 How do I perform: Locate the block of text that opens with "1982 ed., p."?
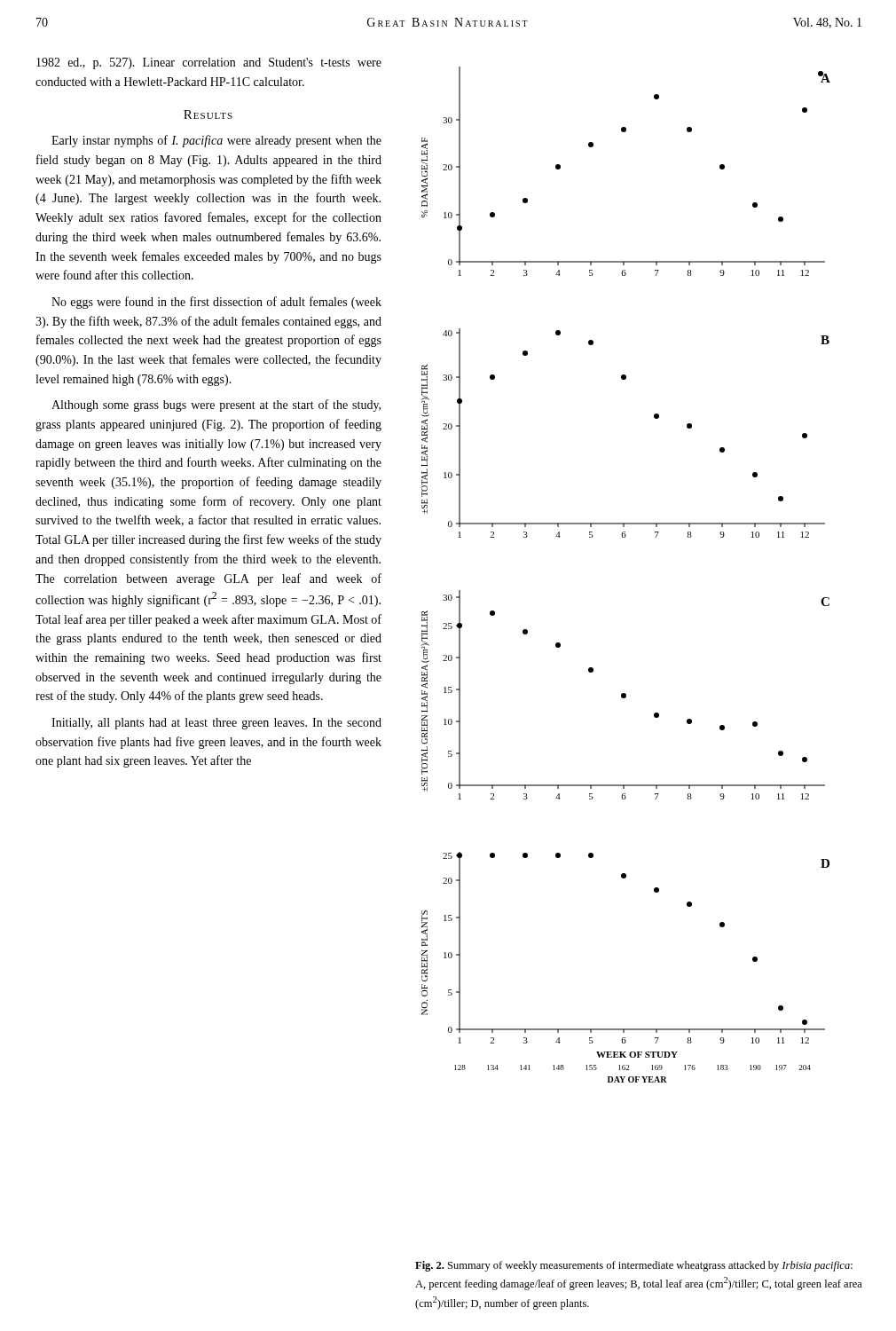point(208,72)
